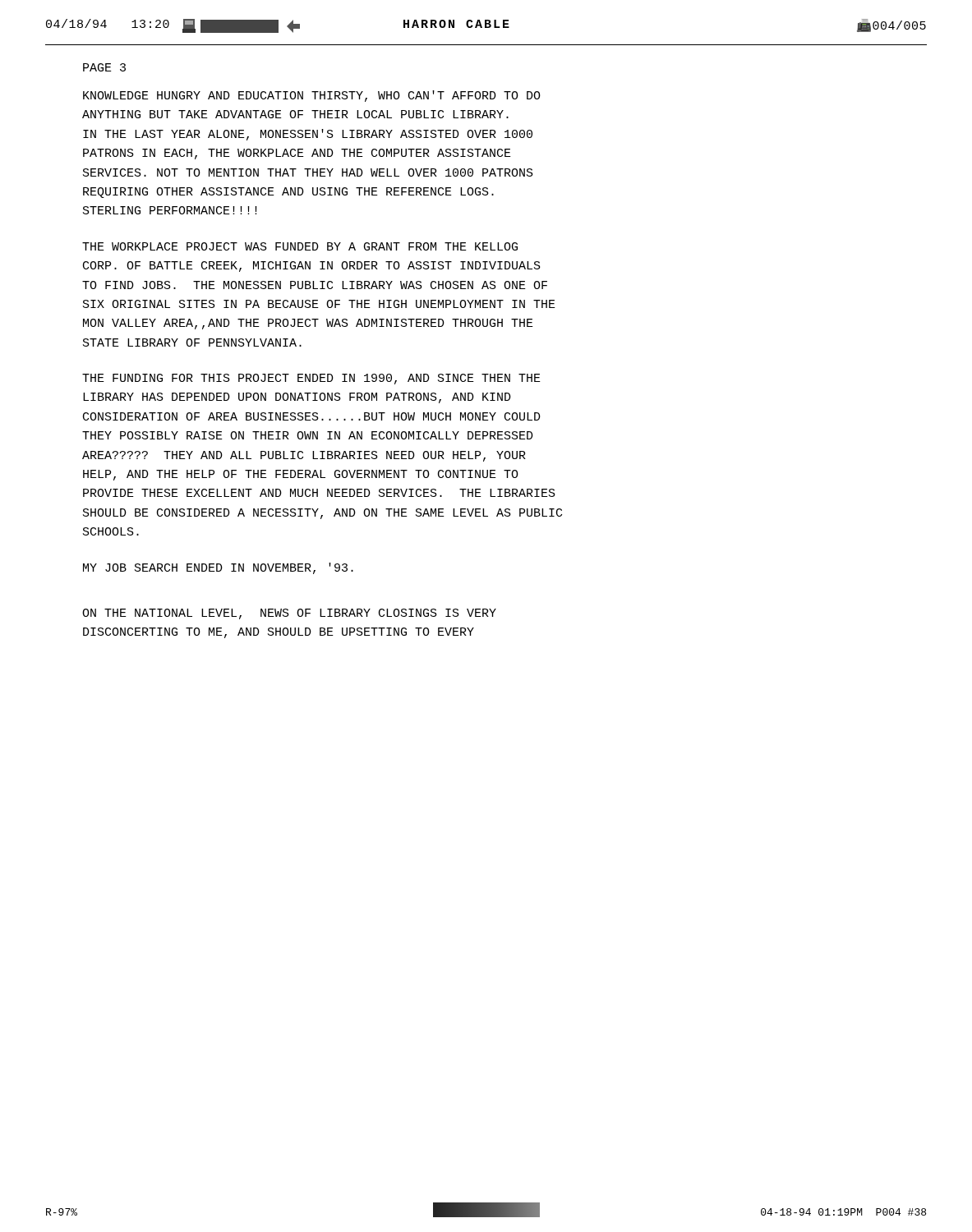
Task: Click on the text block containing "THE WORKPLACE PROJECT WAS FUNDED"
Action: point(319,295)
